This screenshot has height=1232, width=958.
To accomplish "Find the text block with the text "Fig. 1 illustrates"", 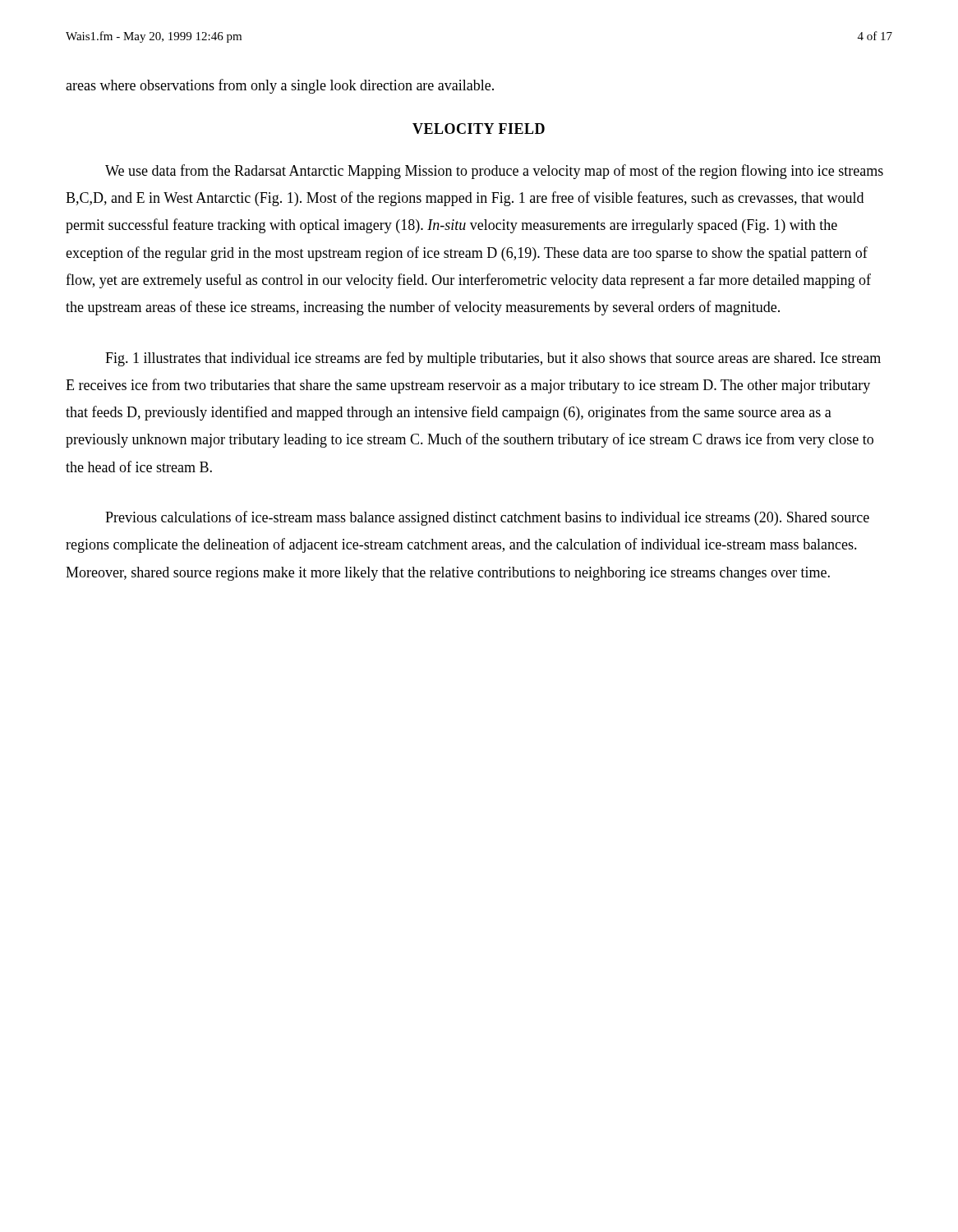I will [x=473, y=412].
